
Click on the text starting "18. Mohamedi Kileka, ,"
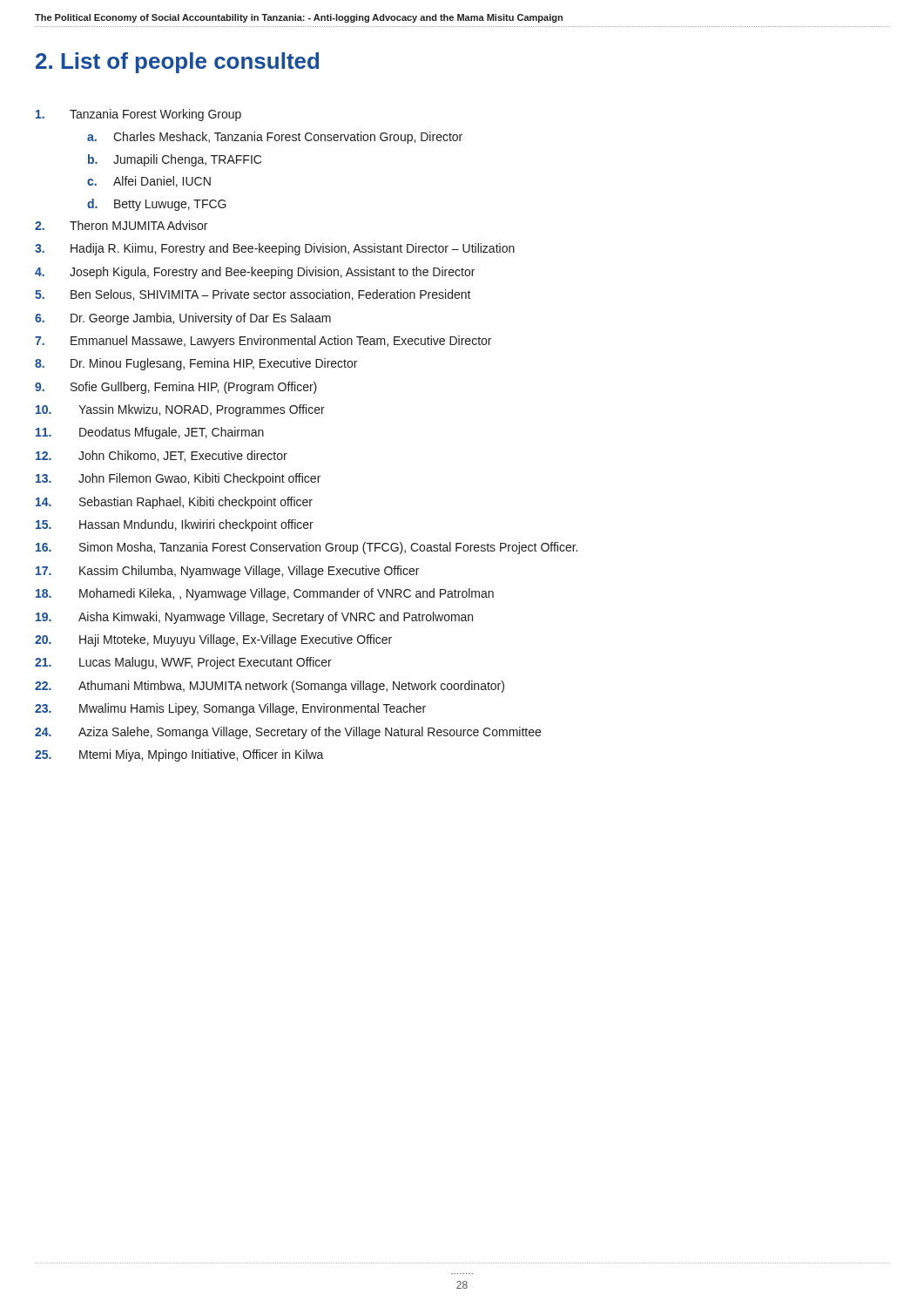point(462,594)
